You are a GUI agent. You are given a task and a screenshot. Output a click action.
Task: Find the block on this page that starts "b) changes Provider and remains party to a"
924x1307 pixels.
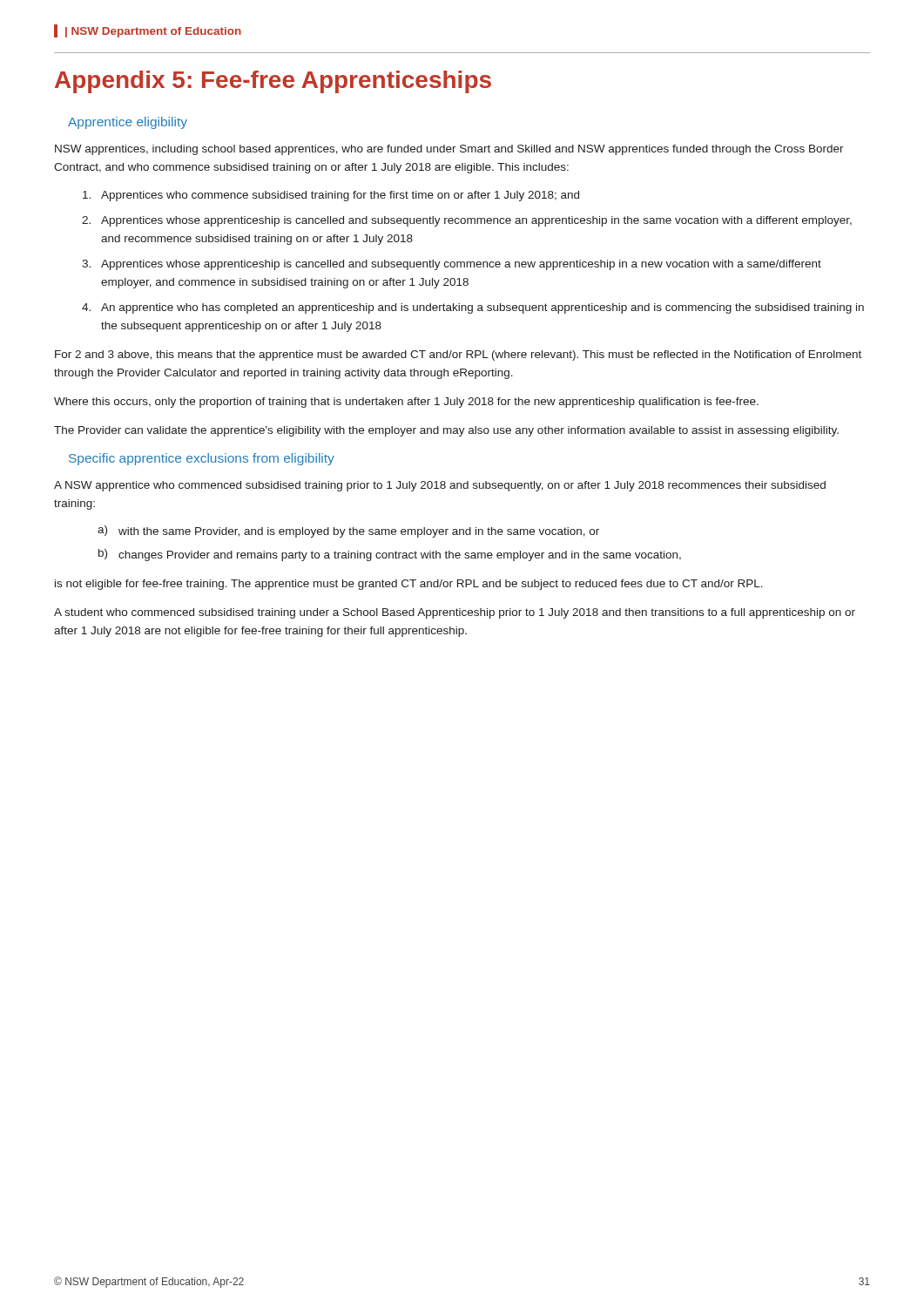point(484,556)
